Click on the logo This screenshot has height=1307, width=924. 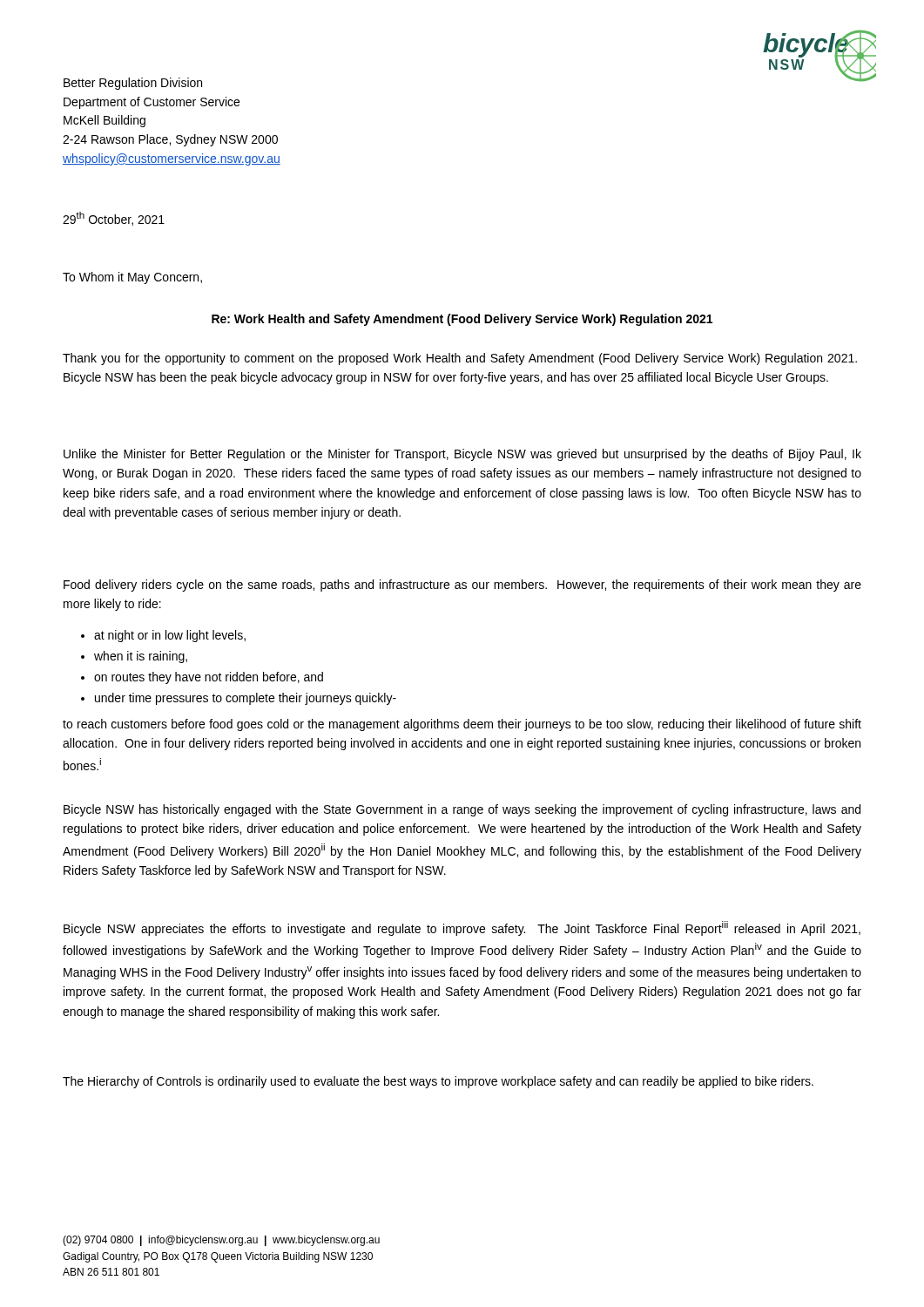pos(819,57)
